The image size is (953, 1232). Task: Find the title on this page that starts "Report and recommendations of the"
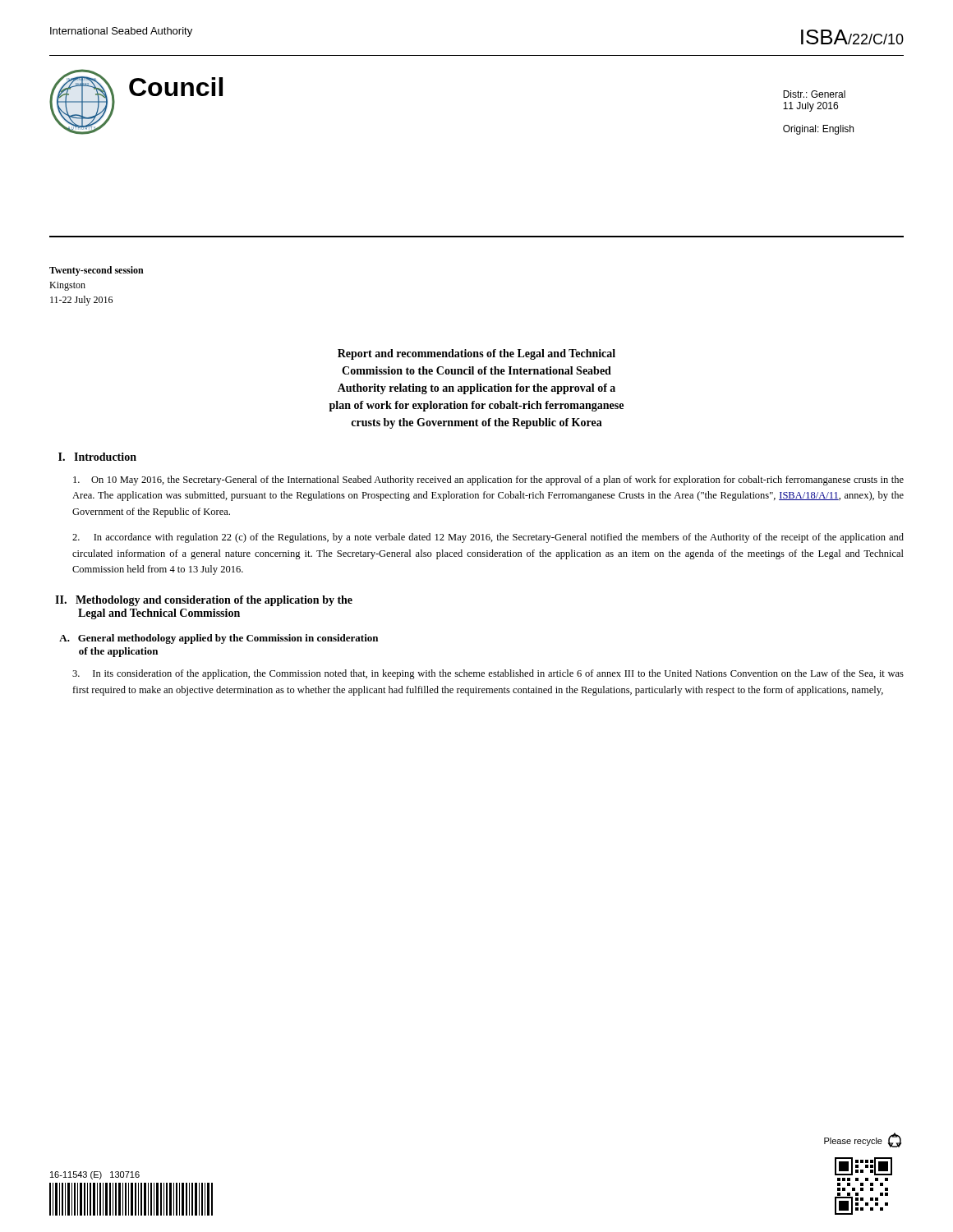coord(476,388)
